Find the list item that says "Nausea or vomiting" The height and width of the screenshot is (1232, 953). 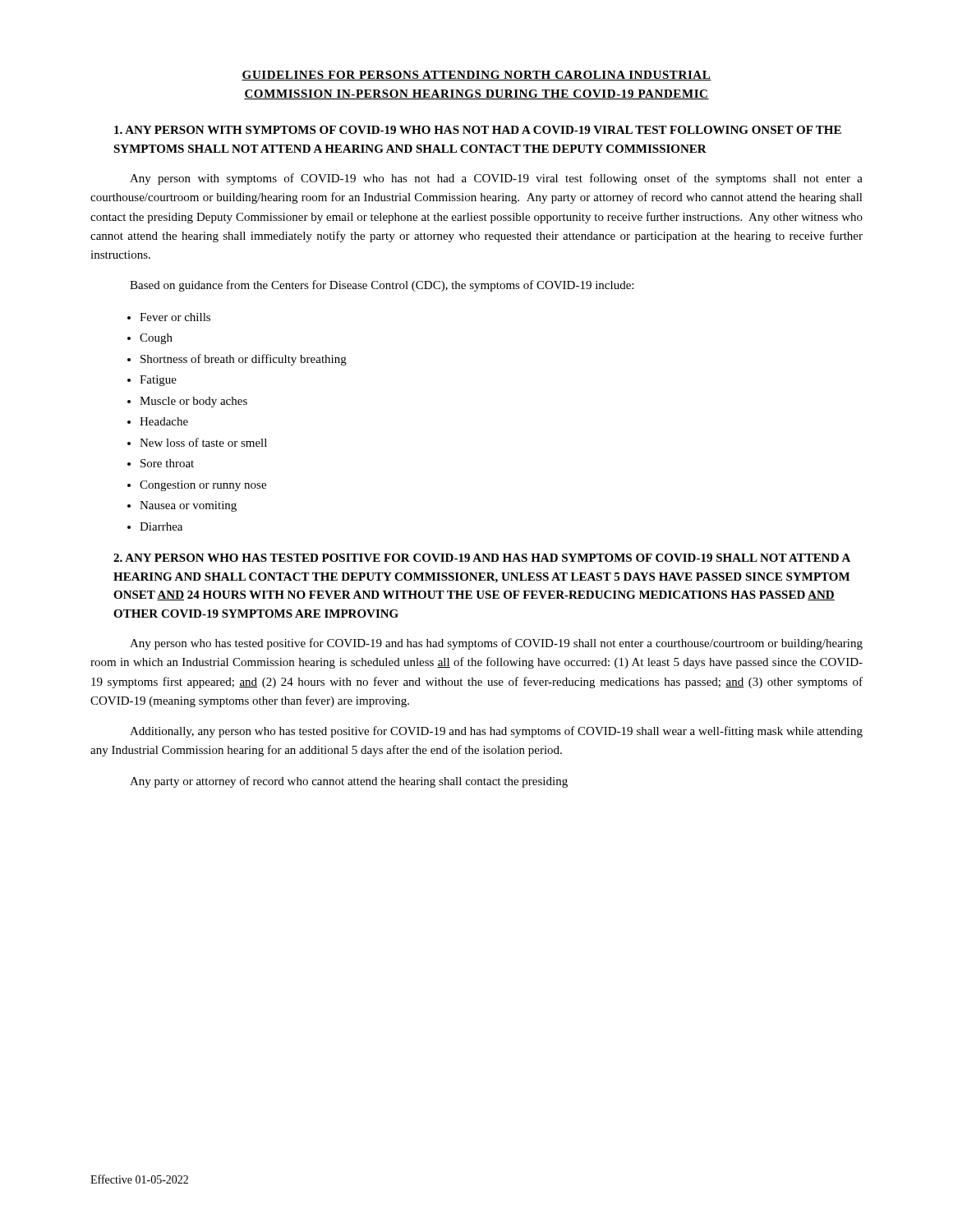pos(188,505)
